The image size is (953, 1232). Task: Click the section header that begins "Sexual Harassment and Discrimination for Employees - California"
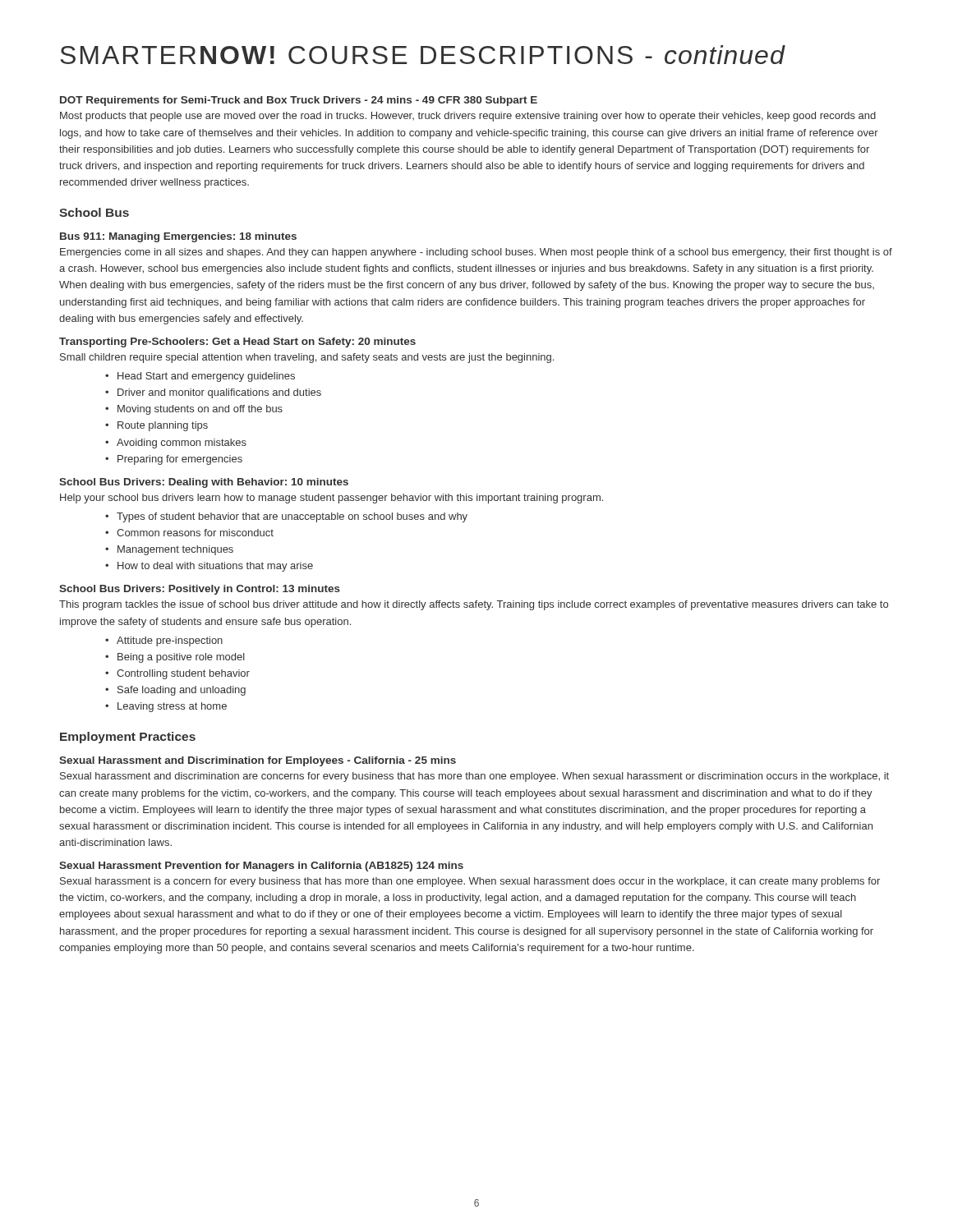(x=258, y=761)
